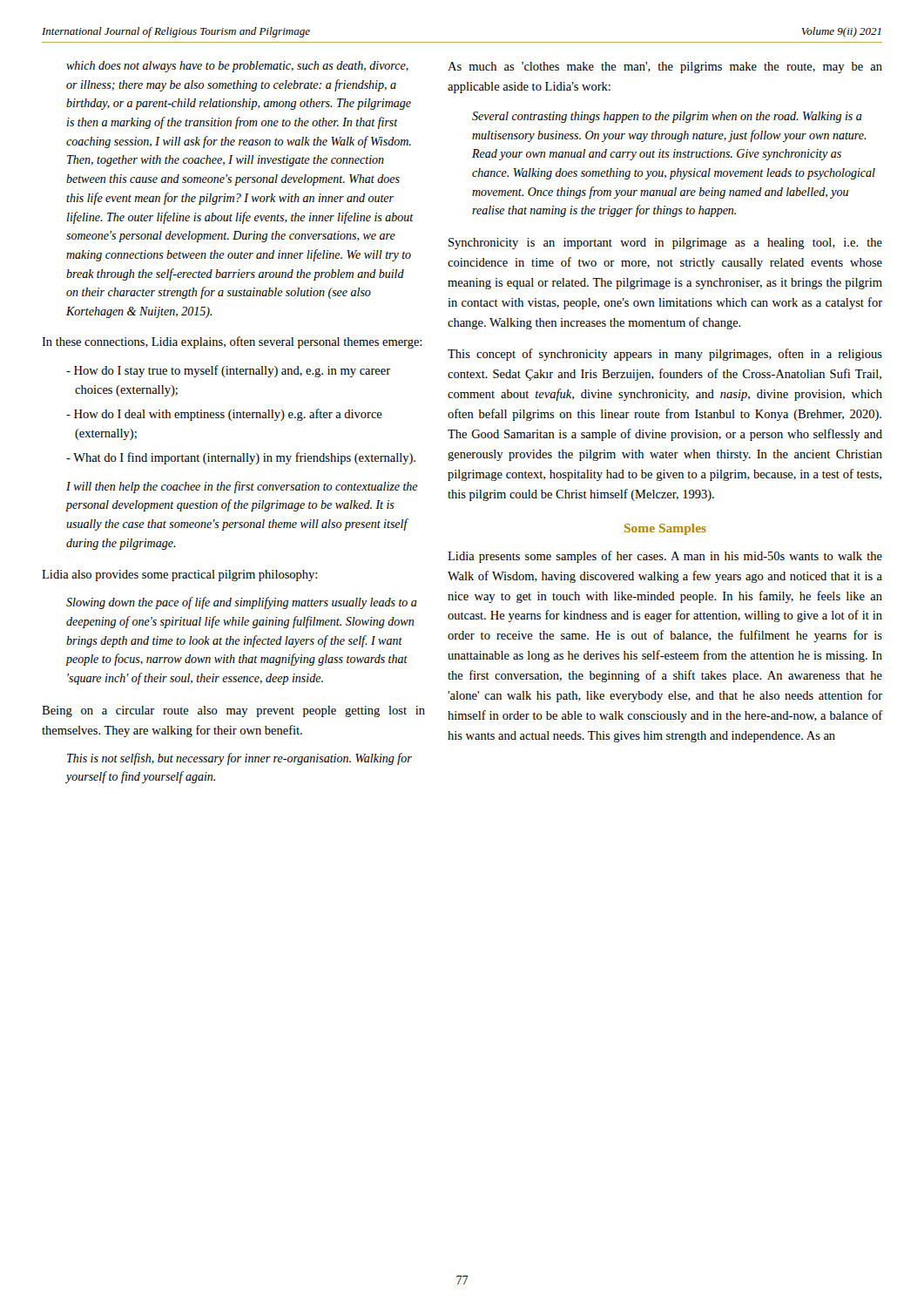
Task: Click on the list item that says "How do I deal with emptiness (internally)"
Action: tap(224, 423)
